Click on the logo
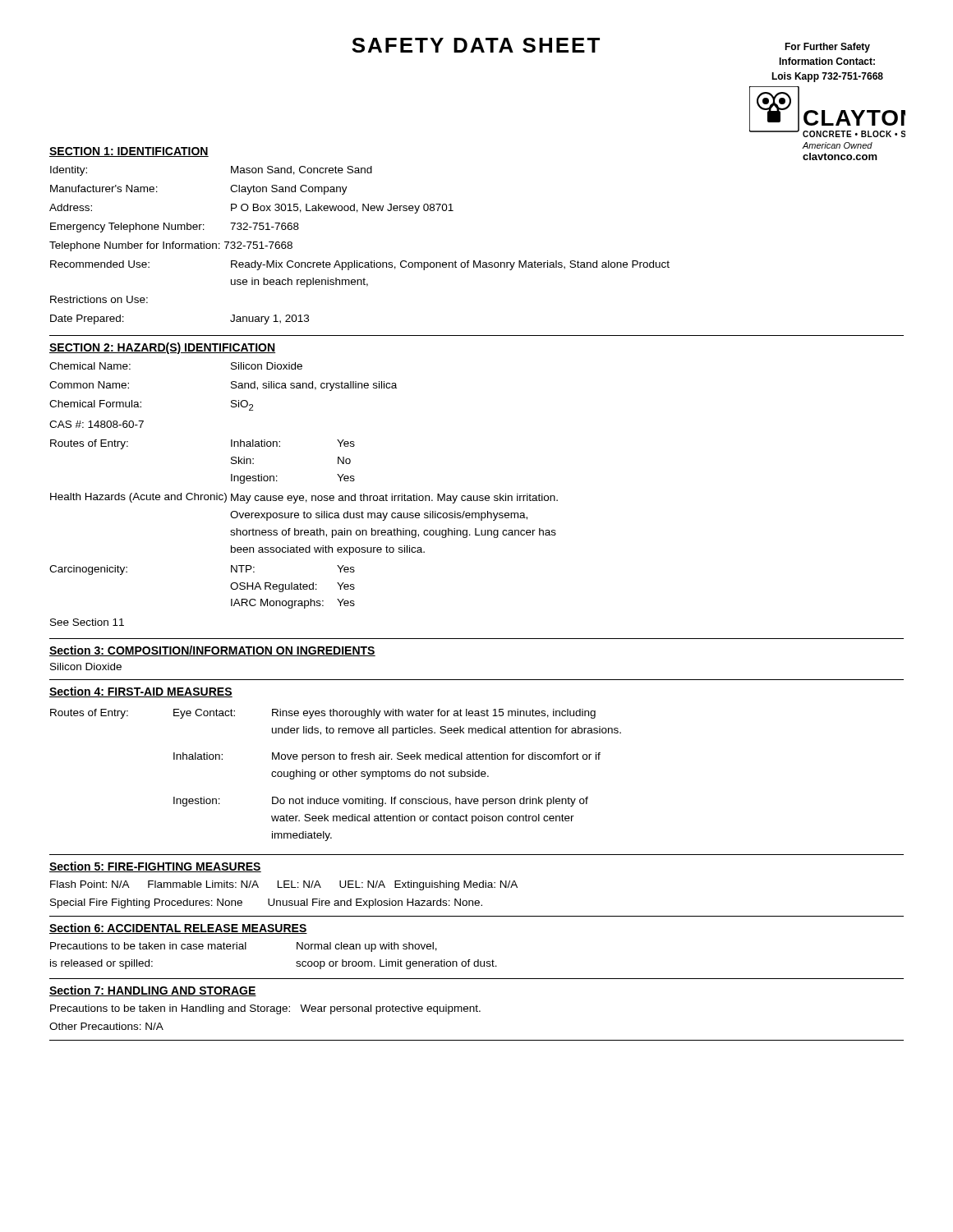 point(827,101)
